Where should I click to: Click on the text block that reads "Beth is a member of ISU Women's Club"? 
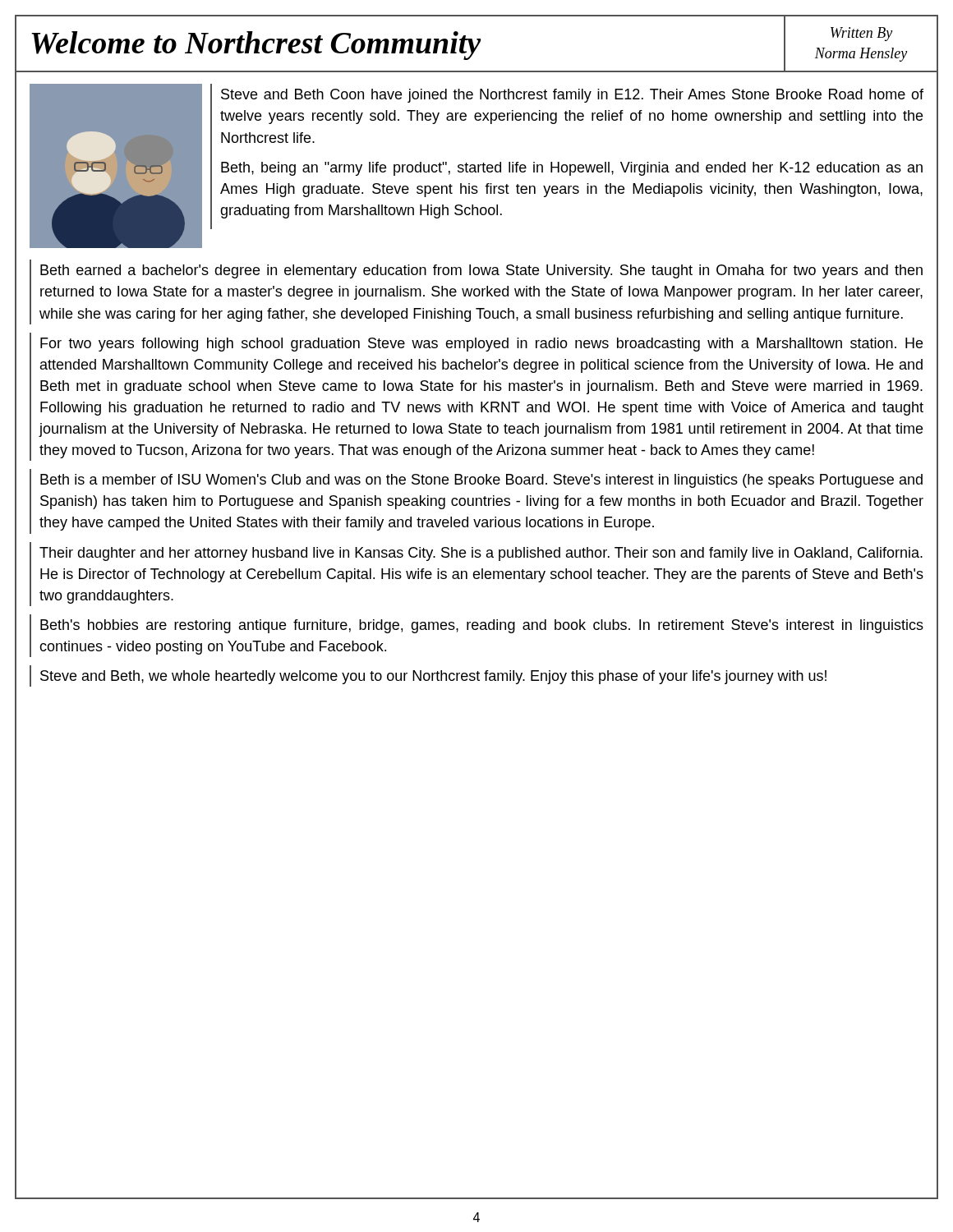pos(481,501)
